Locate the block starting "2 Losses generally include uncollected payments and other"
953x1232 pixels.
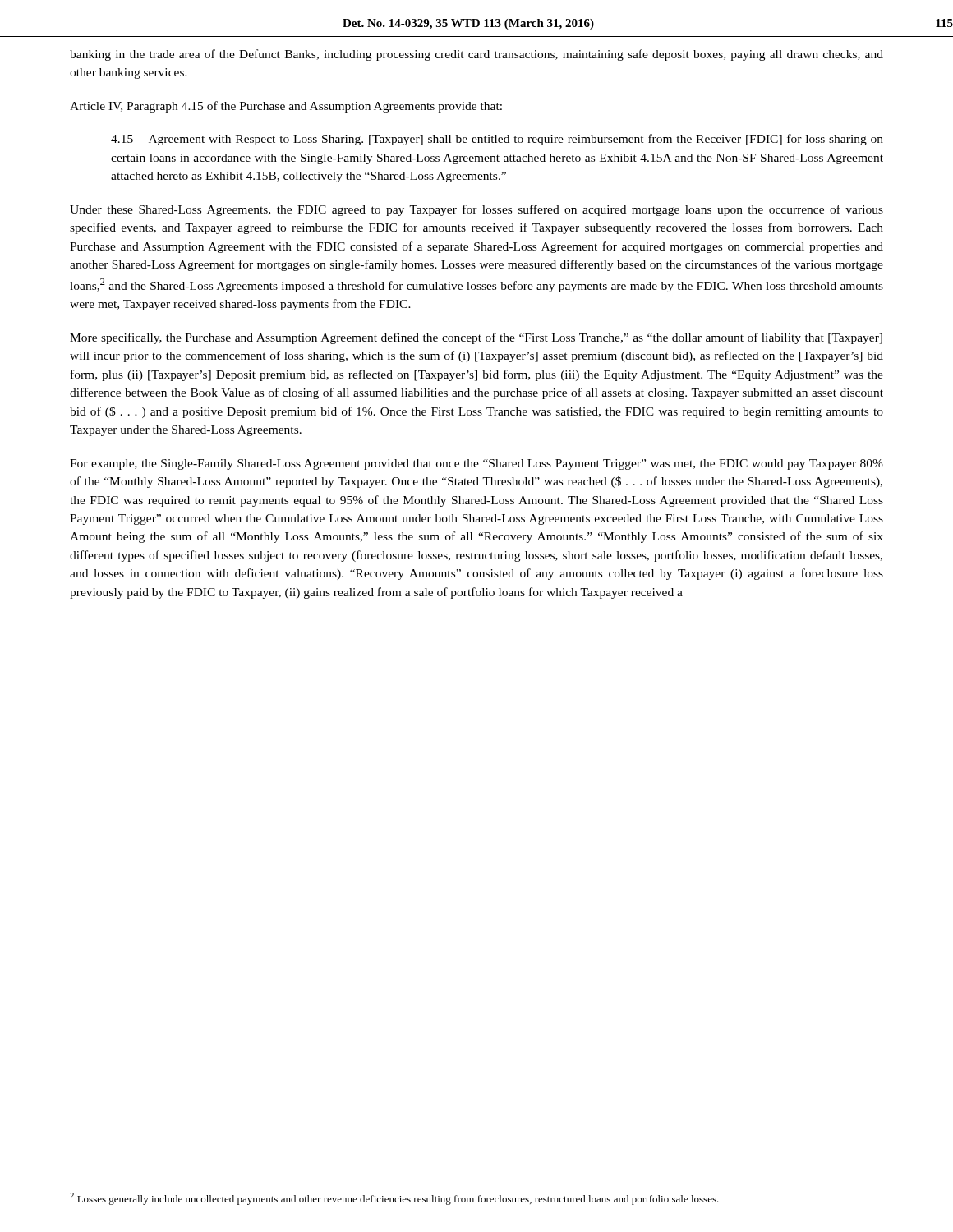(394, 1198)
